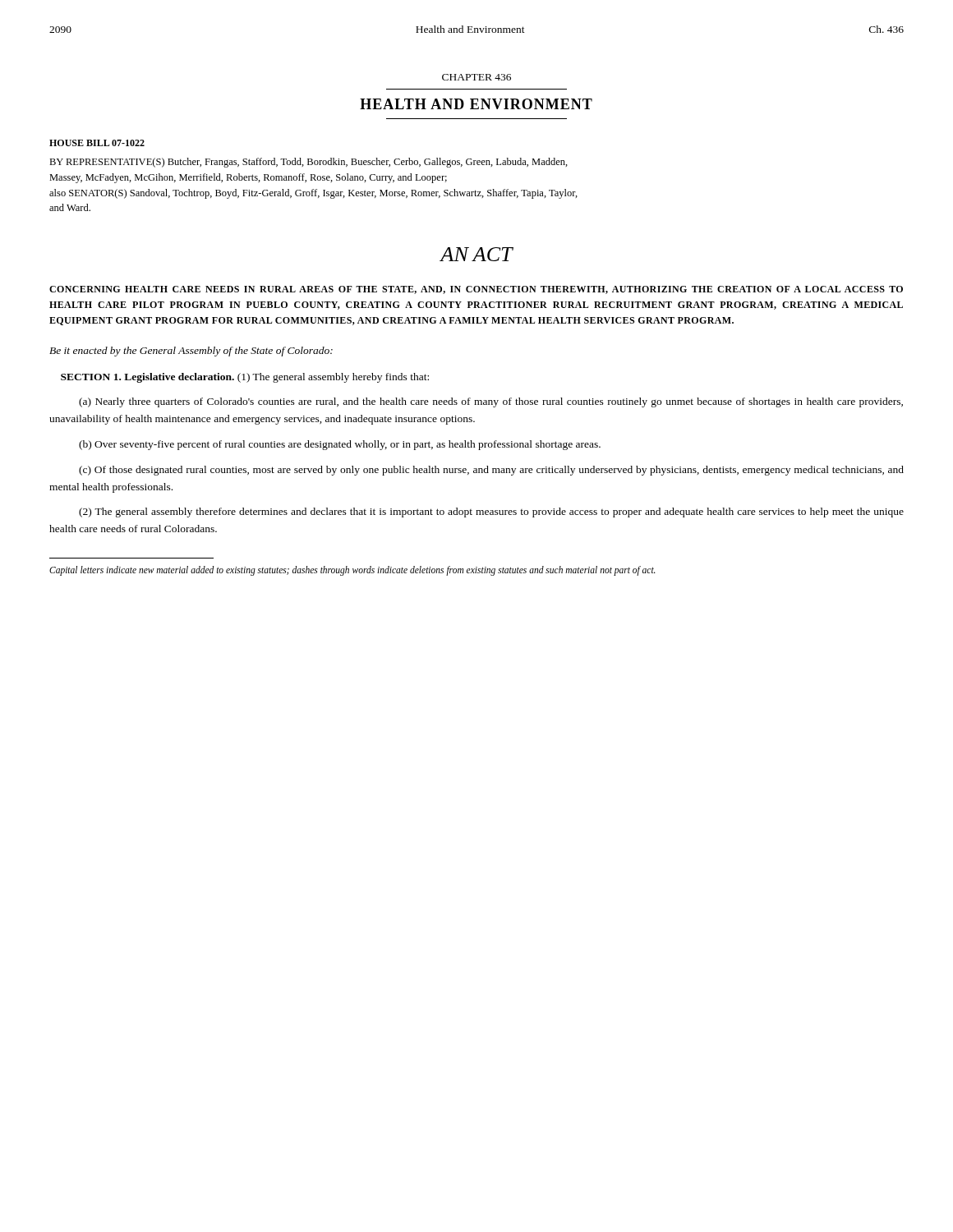Image resolution: width=953 pixels, height=1232 pixels.
Task: Find the block on this page that starts "(2) The general assembly therefore determines"
Action: click(x=476, y=520)
